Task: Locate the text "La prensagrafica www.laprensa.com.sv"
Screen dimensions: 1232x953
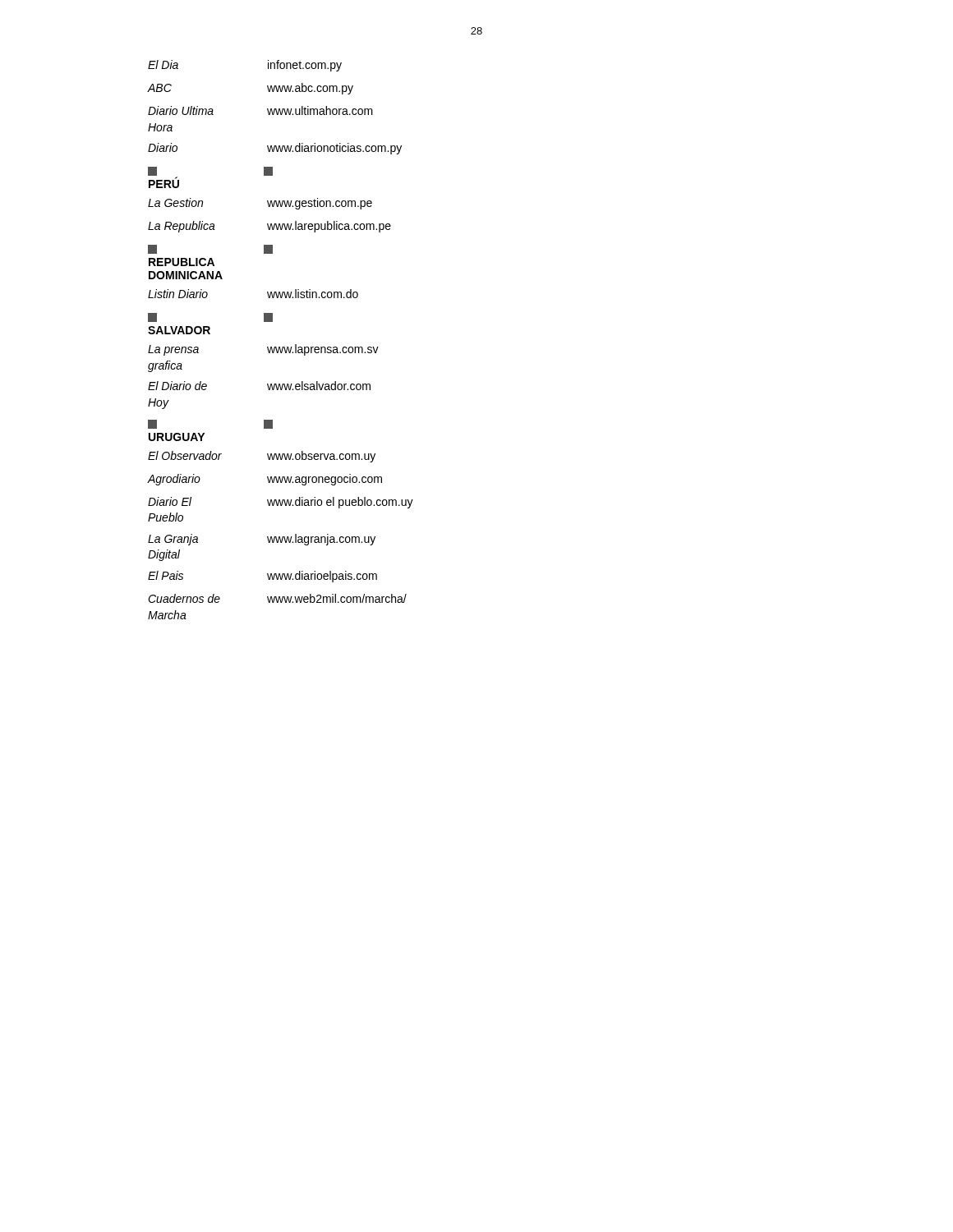Action: tap(263, 358)
